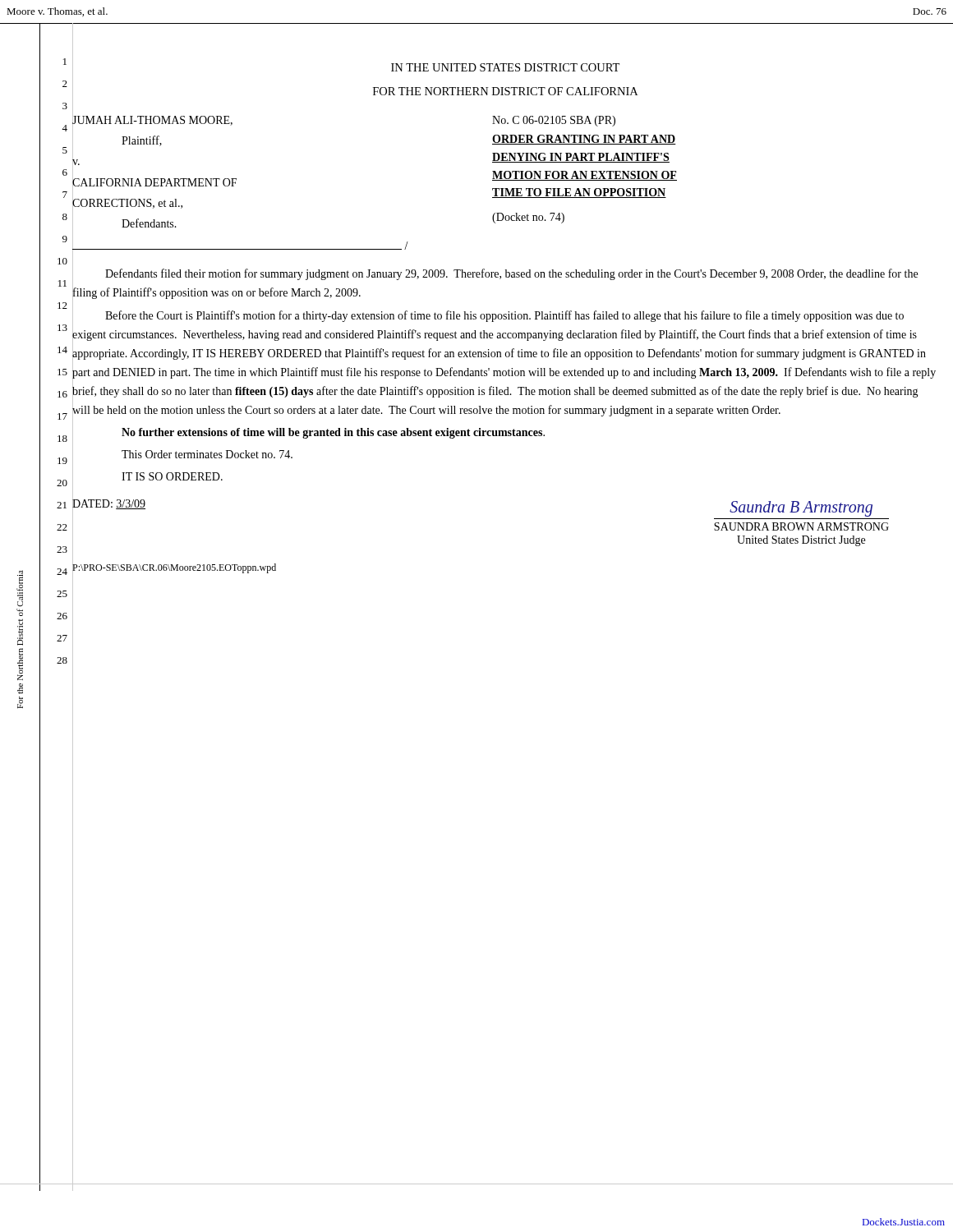Select the text block with the text "Before the Court is Plaintiff's motion for"
This screenshot has height=1232, width=953.
point(504,363)
